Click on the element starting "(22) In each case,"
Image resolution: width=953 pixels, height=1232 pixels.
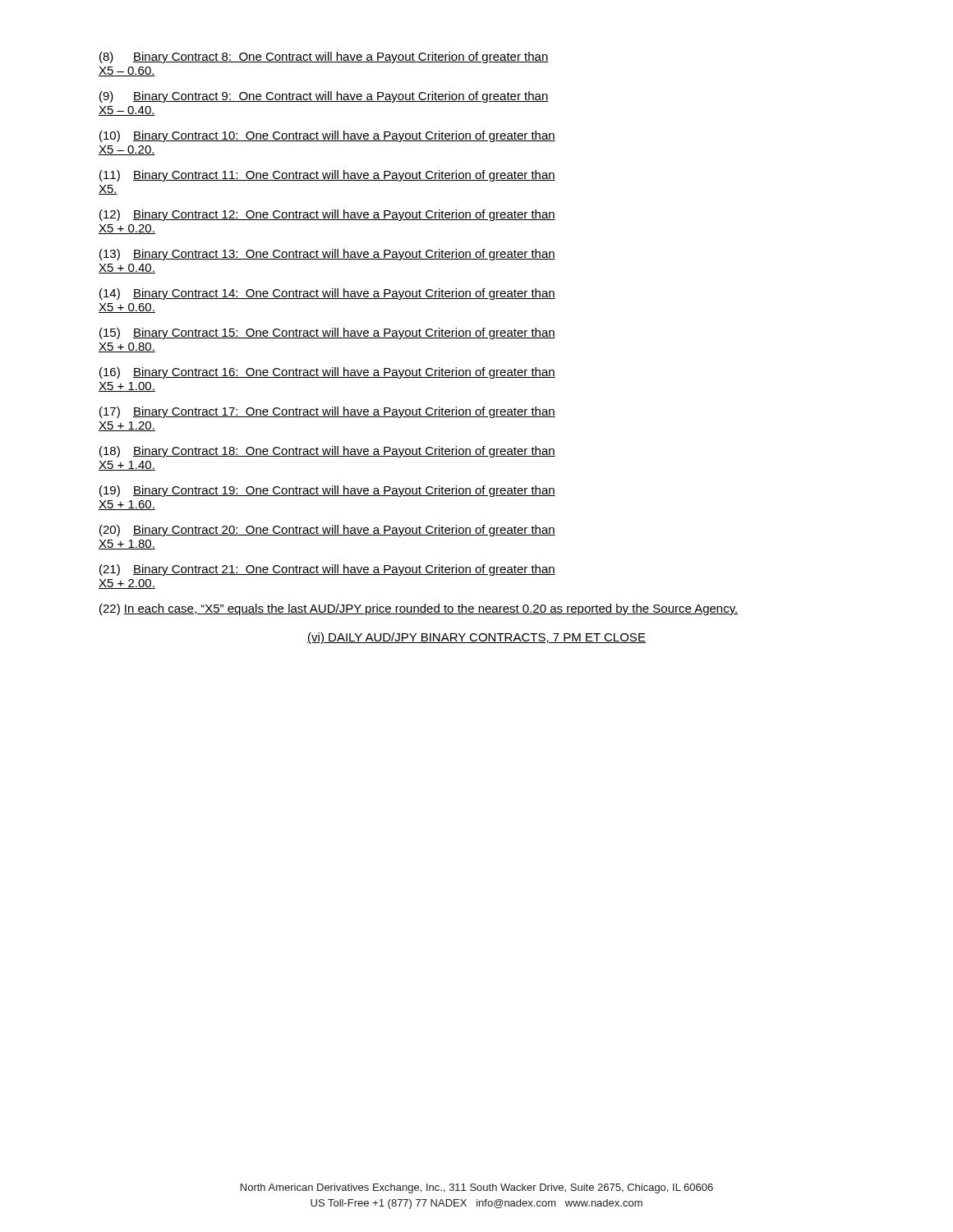[x=418, y=608]
